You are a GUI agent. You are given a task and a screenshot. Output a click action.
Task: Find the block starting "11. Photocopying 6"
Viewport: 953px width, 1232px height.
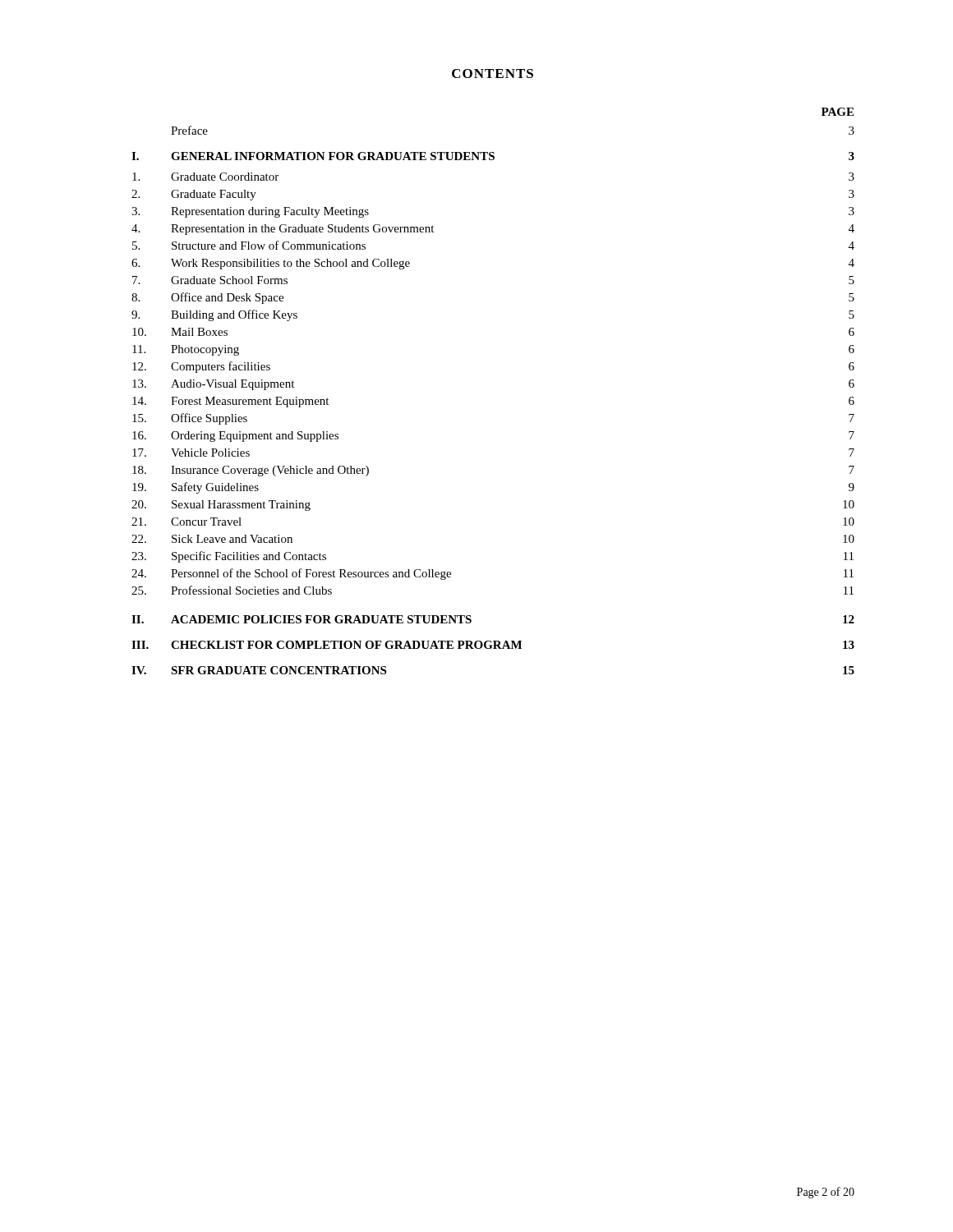point(199,350)
